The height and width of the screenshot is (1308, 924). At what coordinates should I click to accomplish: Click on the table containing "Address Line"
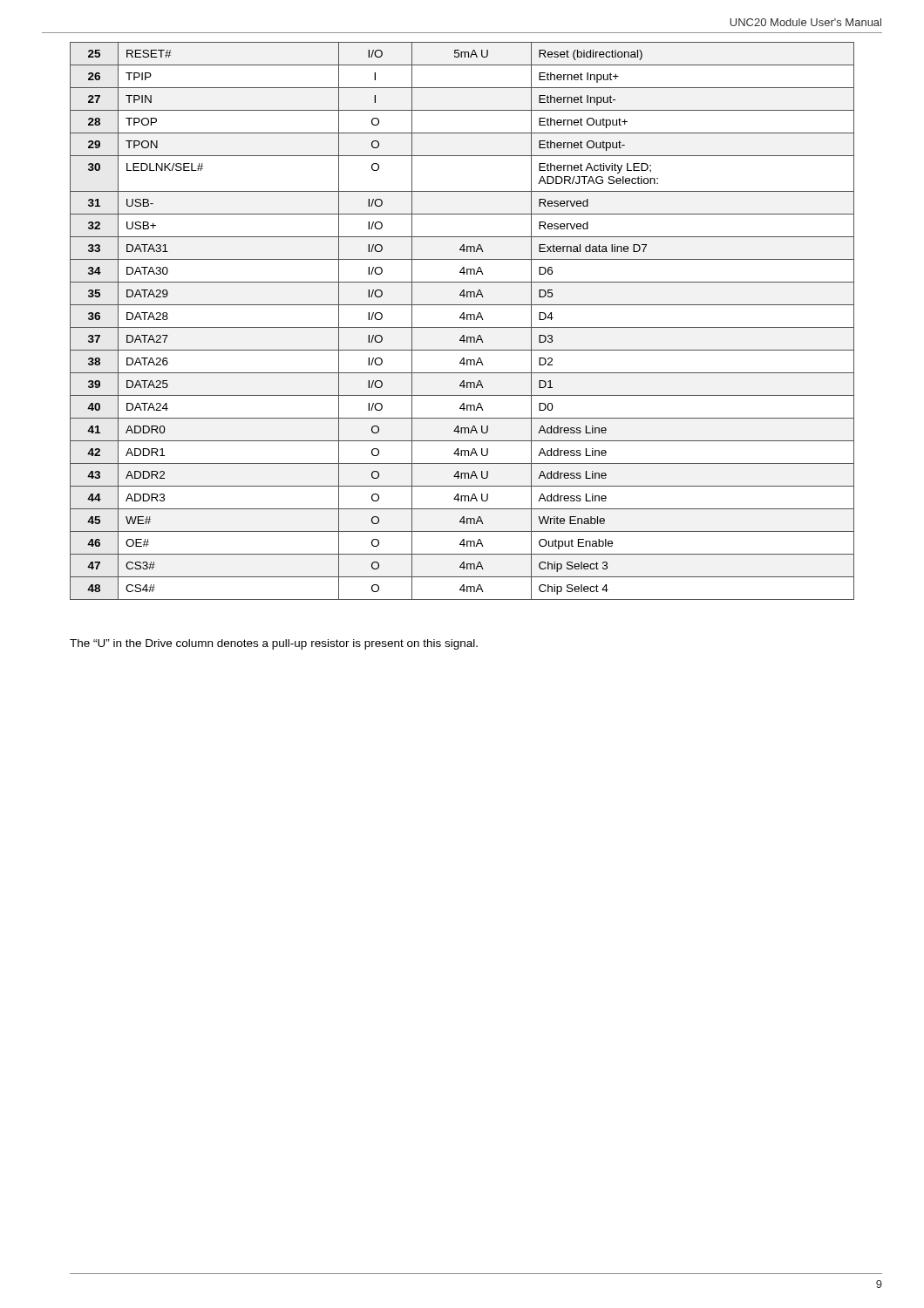pos(462,321)
